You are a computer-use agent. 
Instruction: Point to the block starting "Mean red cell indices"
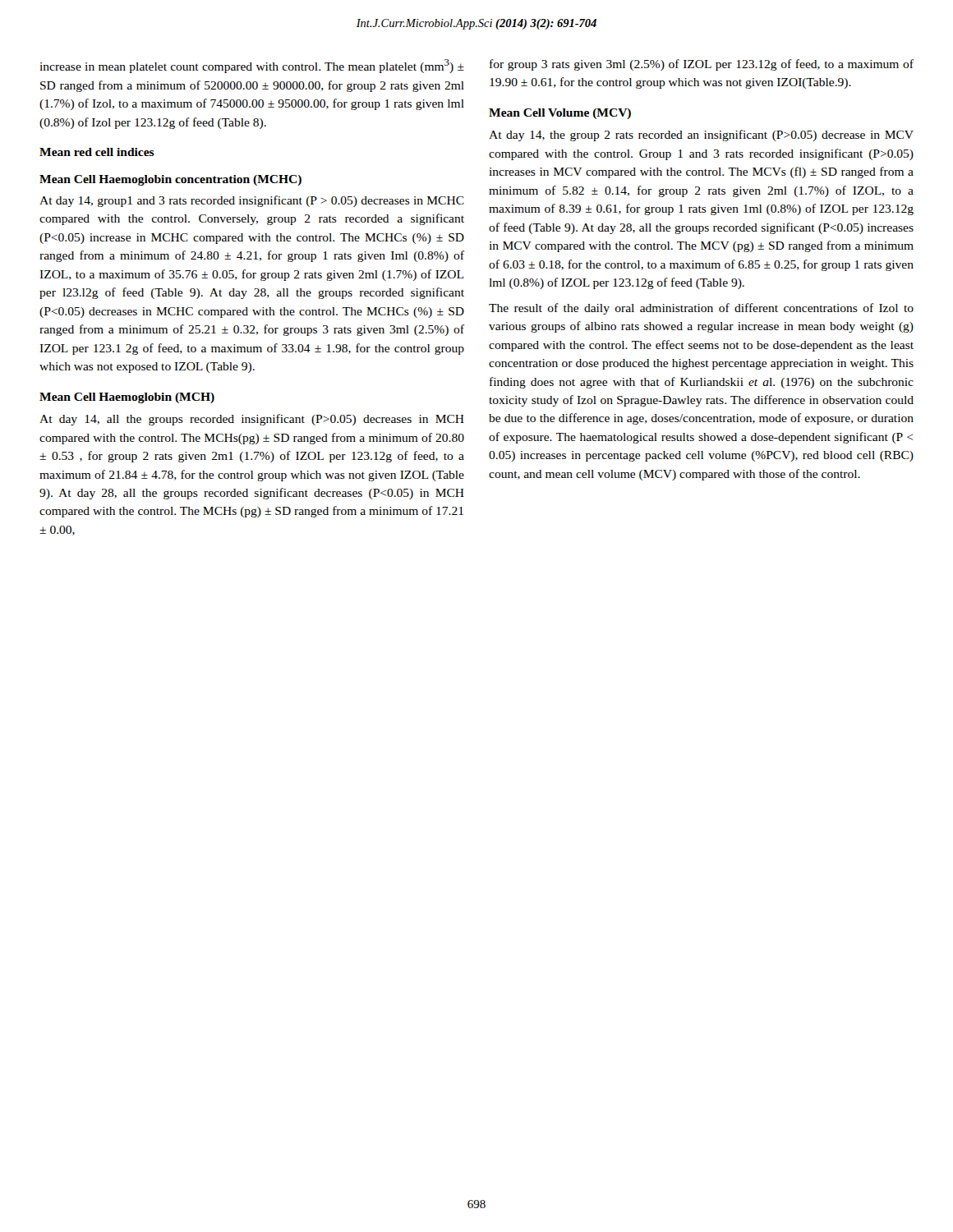pyautogui.click(x=97, y=152)
